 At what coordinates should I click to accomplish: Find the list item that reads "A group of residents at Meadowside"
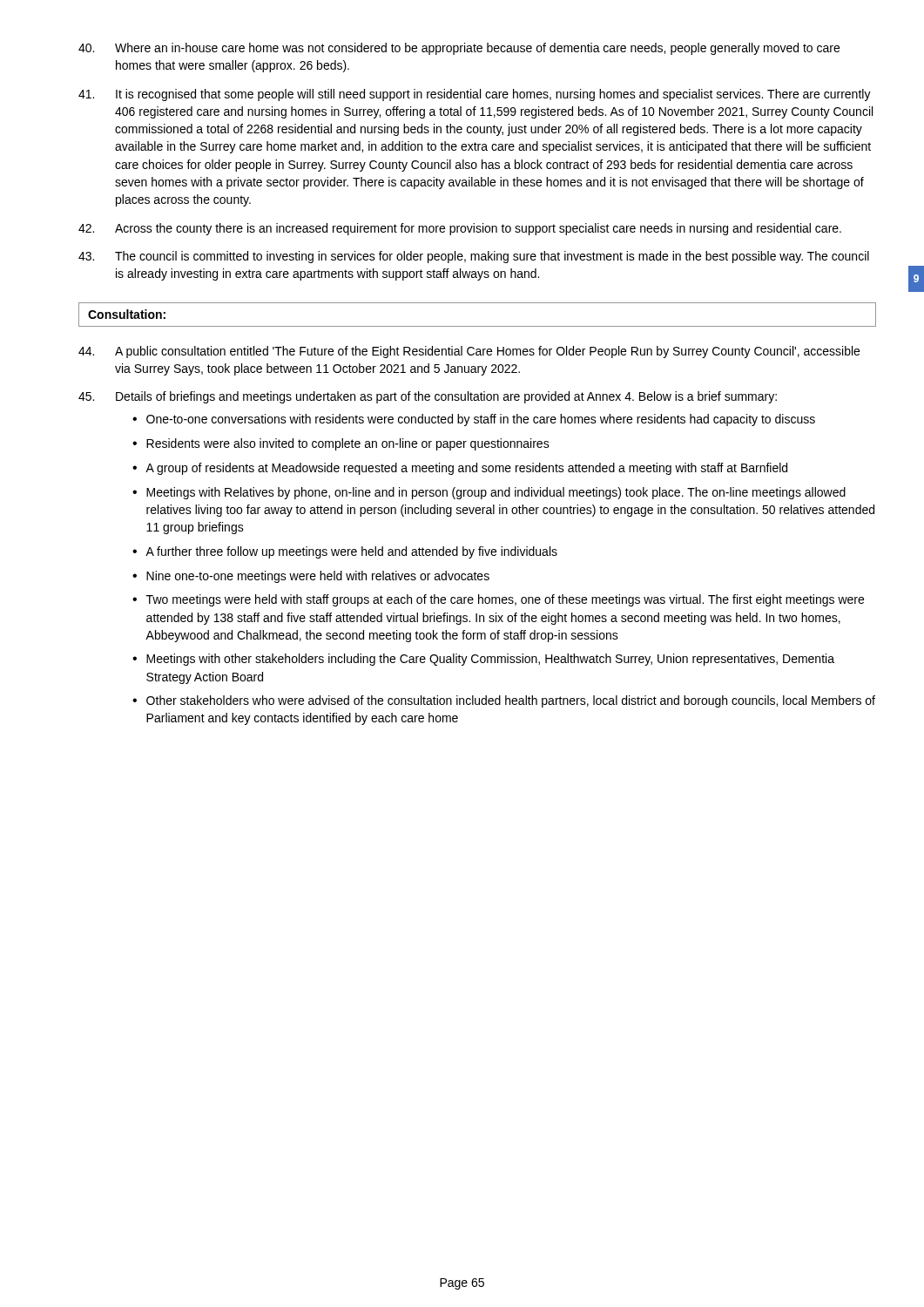467,468
